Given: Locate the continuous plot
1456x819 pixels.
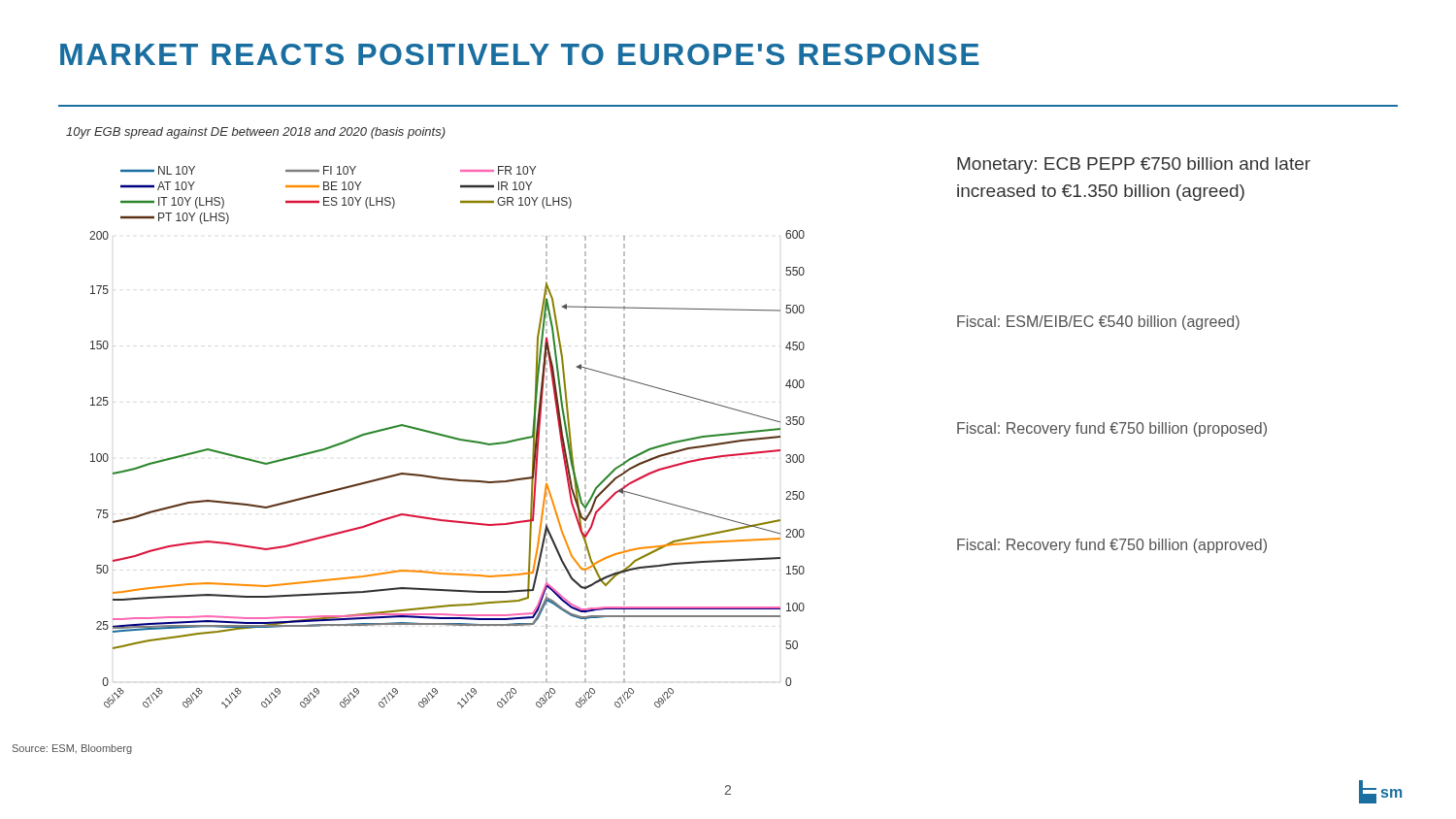Looking at the screenshot, I should point(484,444).
